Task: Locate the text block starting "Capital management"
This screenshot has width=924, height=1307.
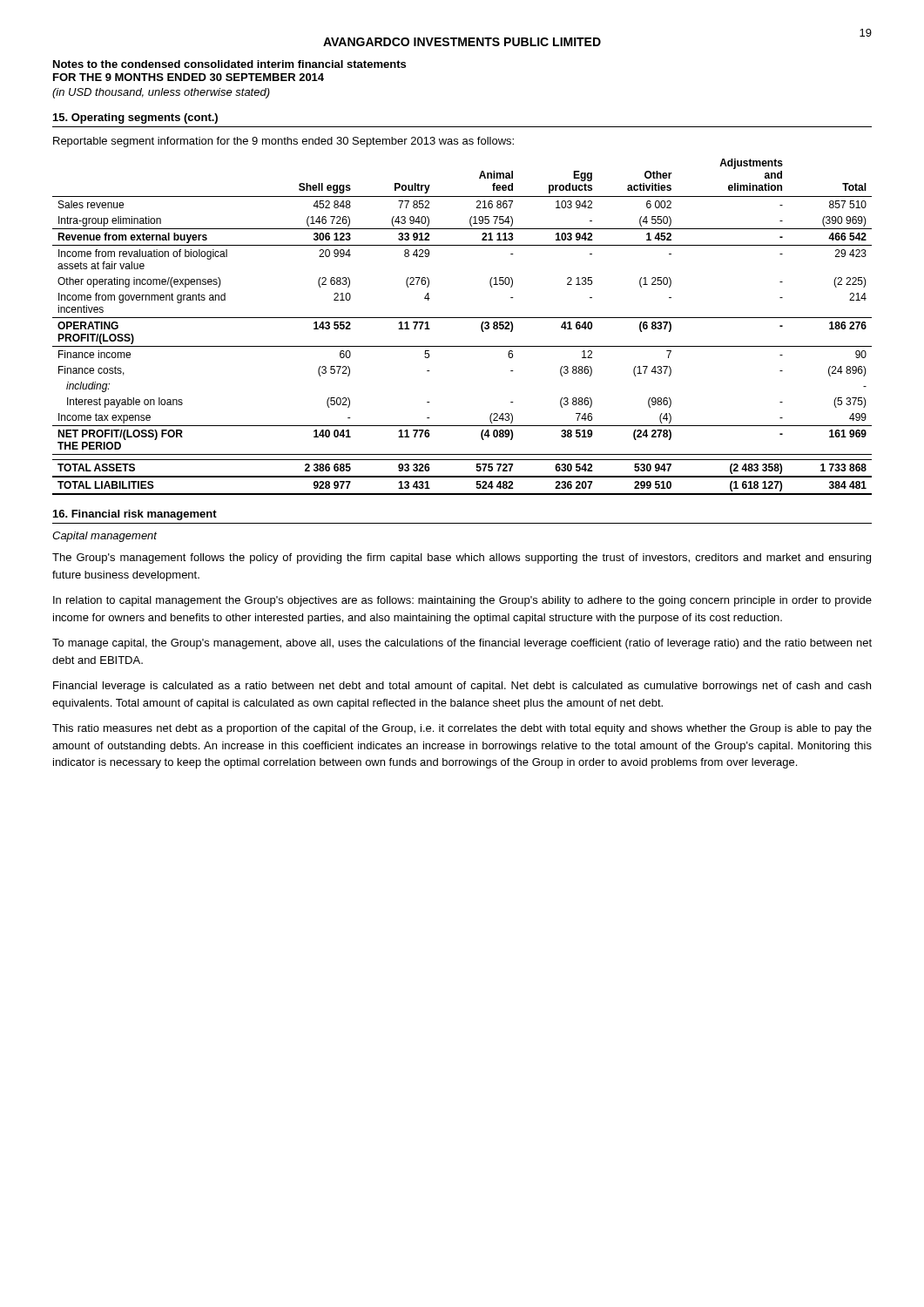Action: pos(105,535)
